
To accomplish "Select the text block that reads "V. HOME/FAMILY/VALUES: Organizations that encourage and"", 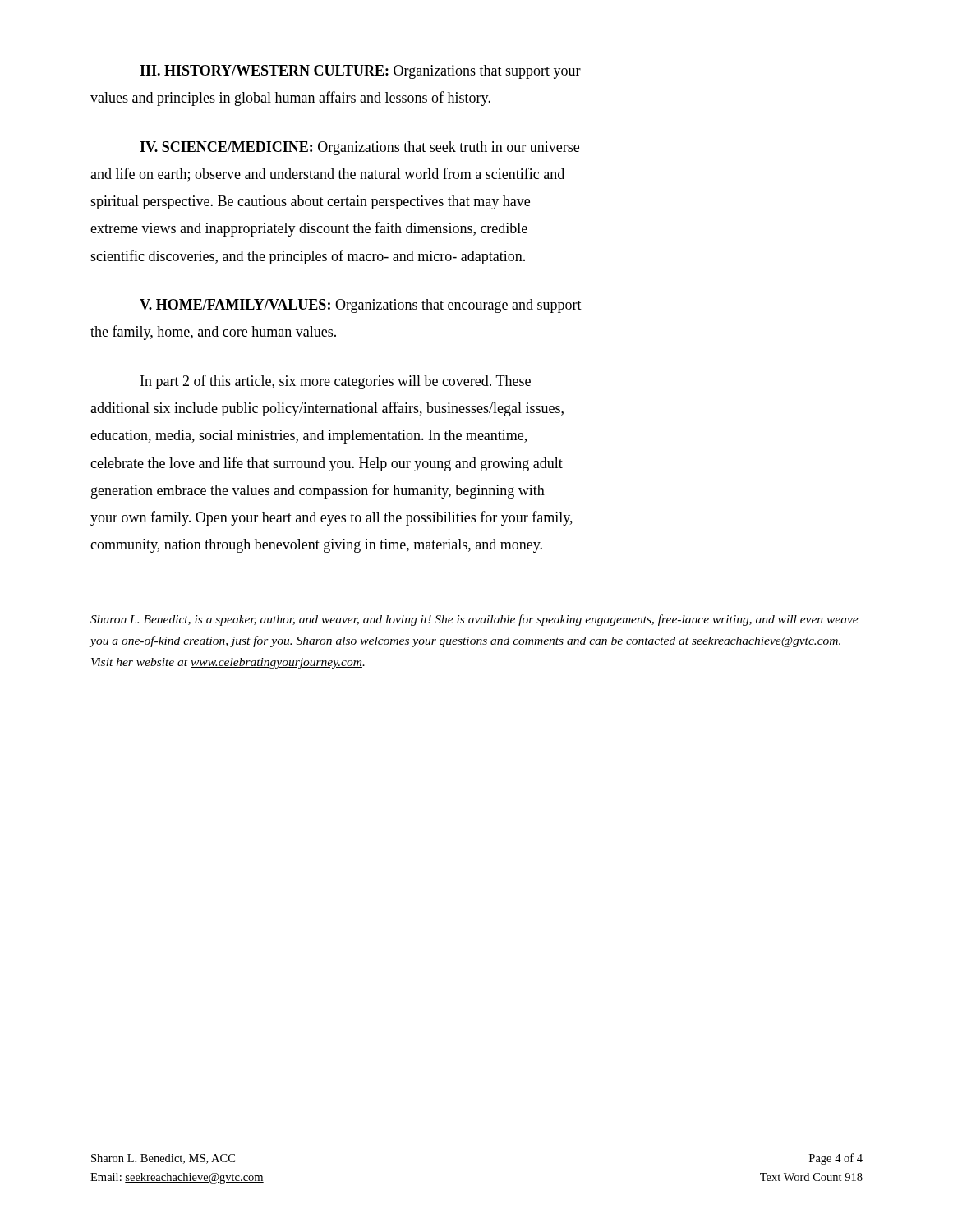I will tap(476, 316).
